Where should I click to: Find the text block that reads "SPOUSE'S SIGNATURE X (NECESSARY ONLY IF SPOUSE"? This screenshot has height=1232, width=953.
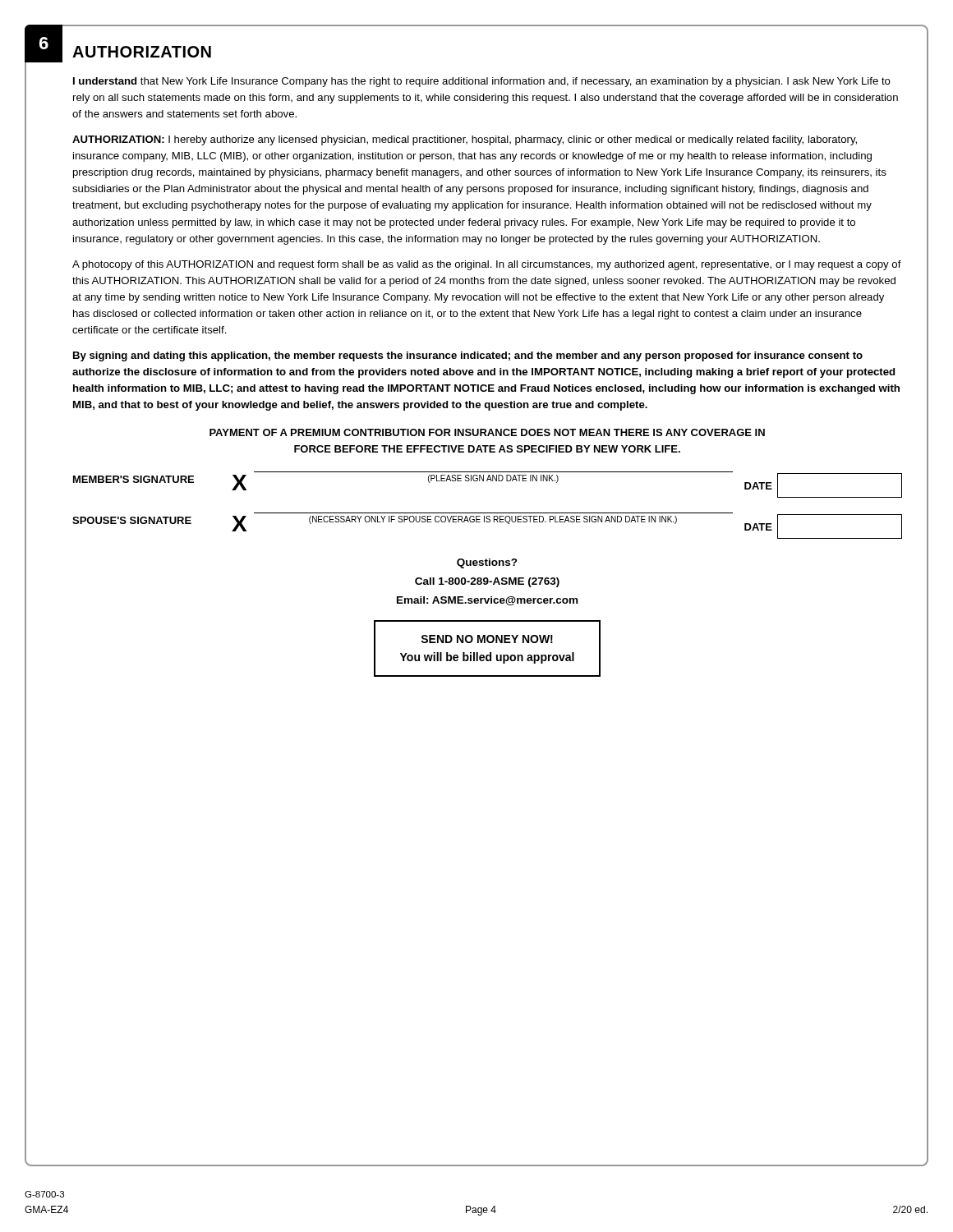[487, 526]
